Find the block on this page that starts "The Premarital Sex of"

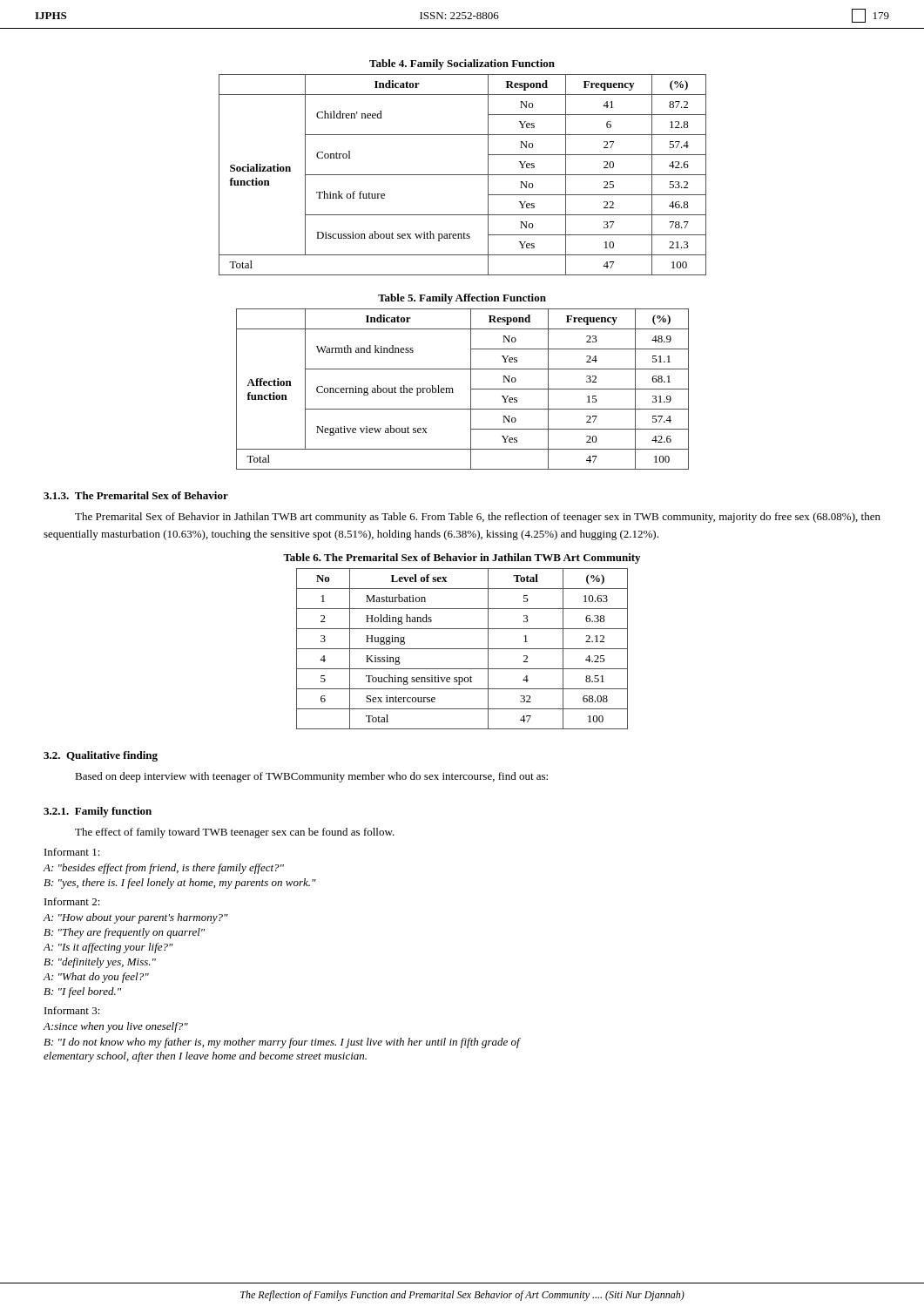pyautogui.click(x=462, y=525)
